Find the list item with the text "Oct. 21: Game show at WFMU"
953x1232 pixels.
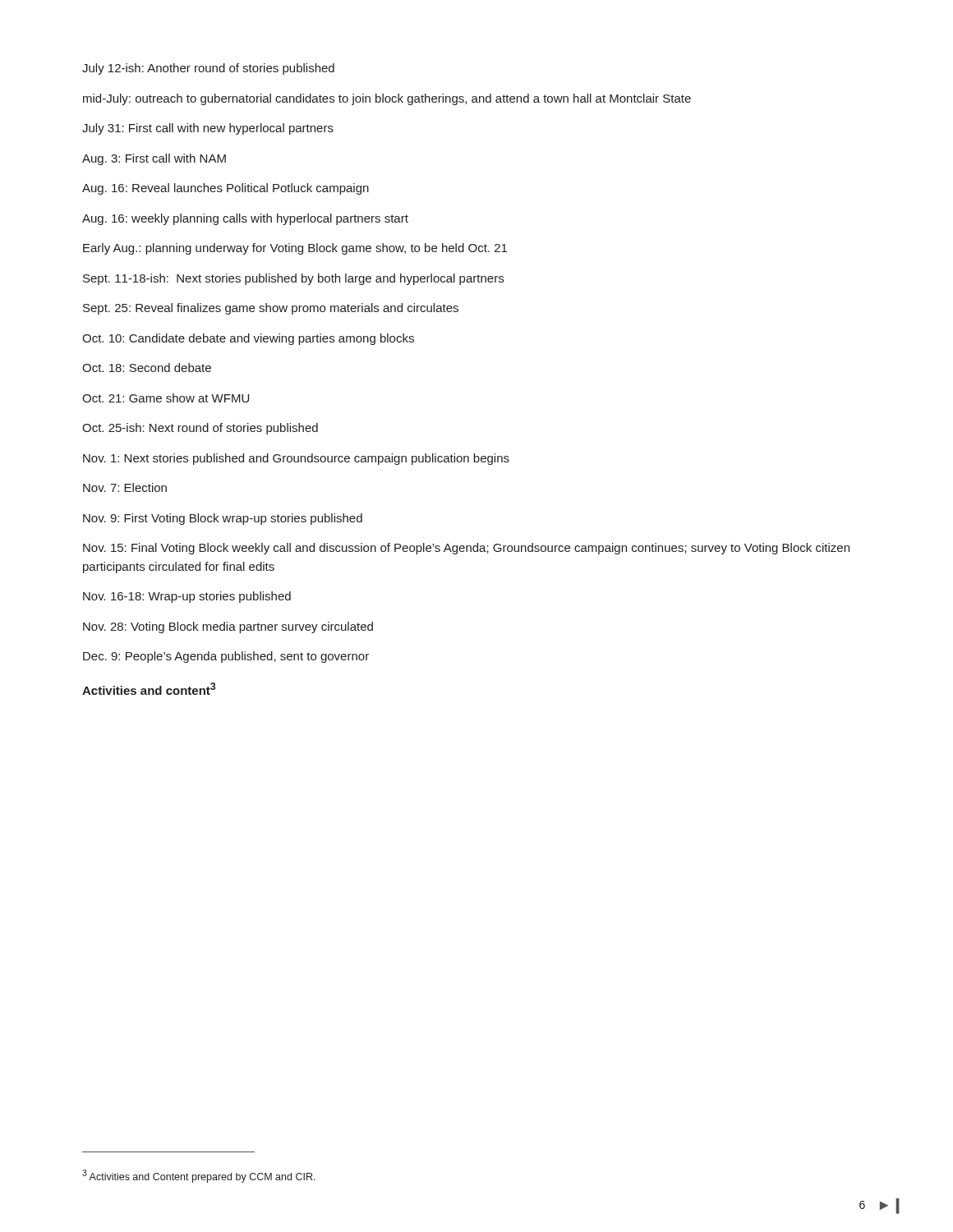[166, 398]
